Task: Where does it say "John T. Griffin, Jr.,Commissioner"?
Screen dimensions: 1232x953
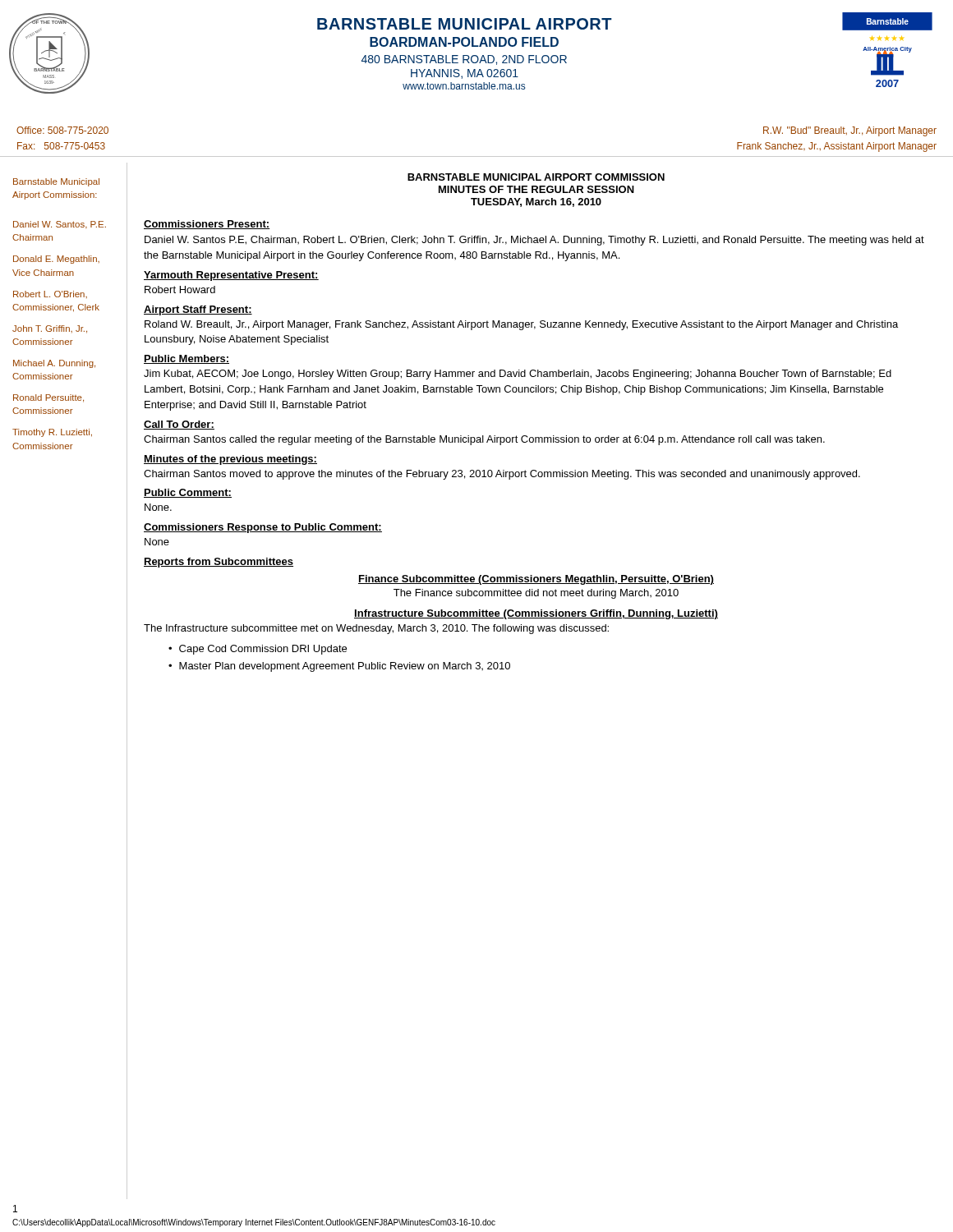Action: pos(50,335)
